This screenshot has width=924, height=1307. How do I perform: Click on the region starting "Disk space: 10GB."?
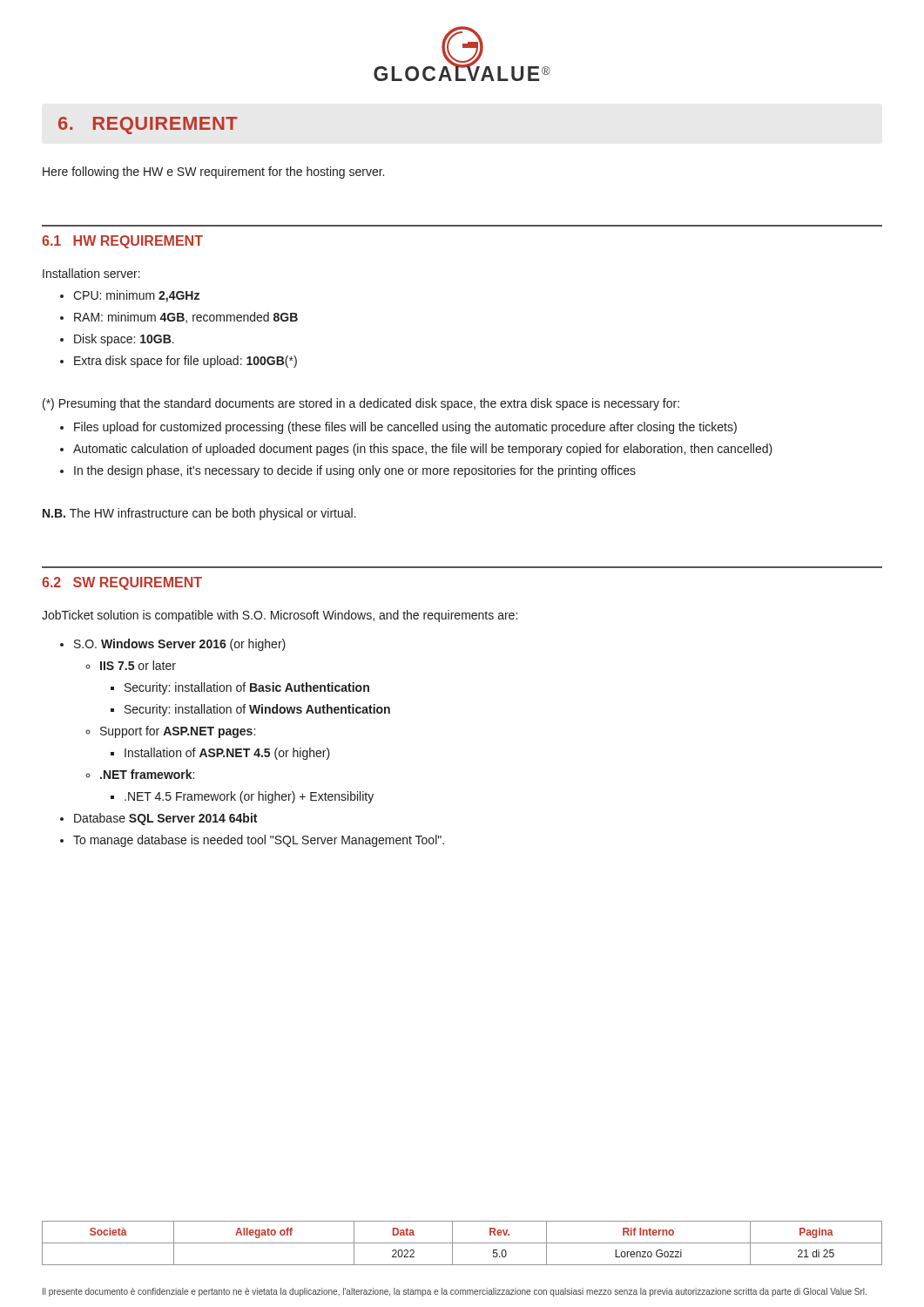[x=117, y=340]
